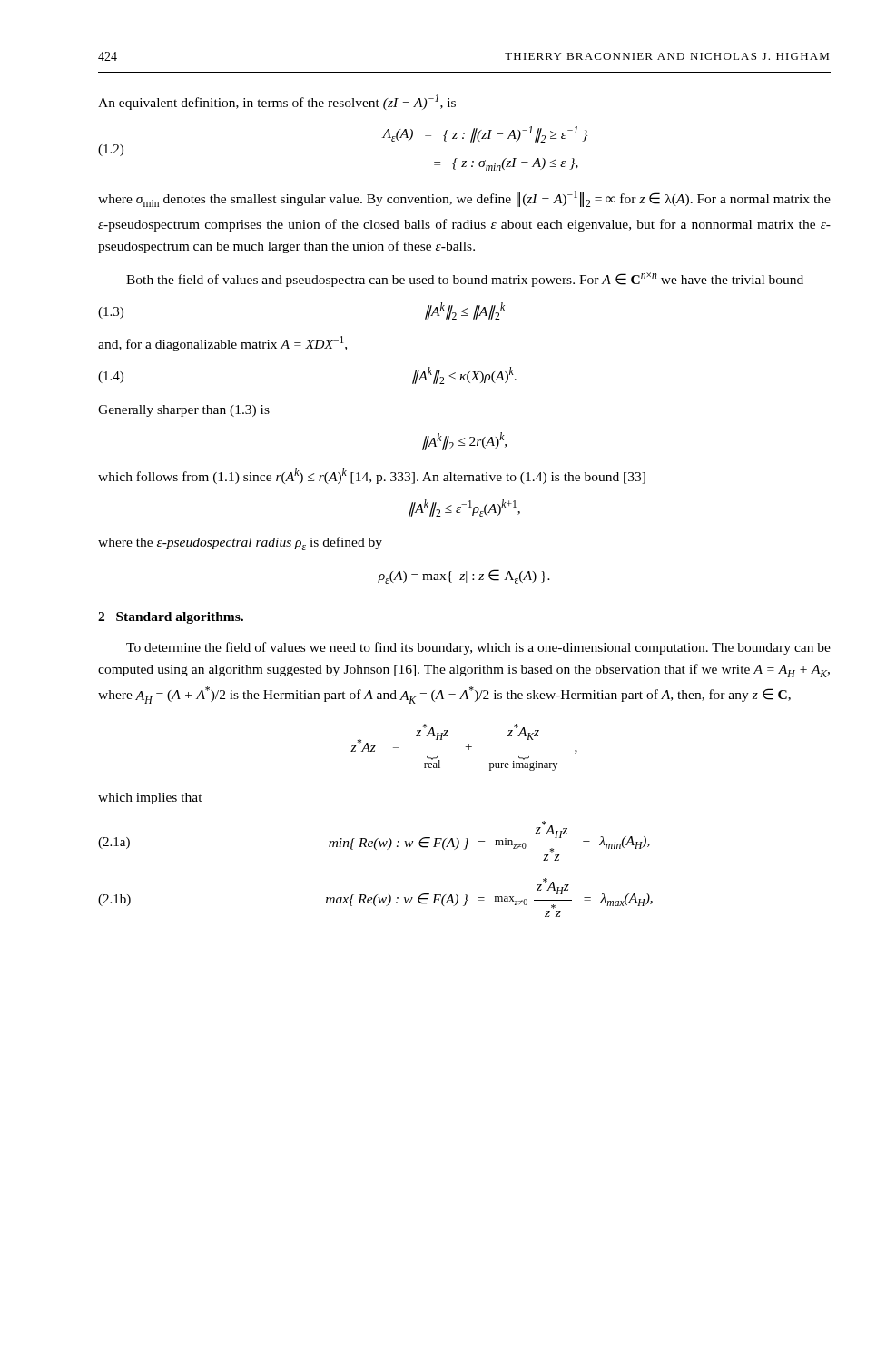This screenshot has height=1362, width=896.
Task: Click on the region starting "(2.1b) max{ Re(w) : w ∈"
Action: click(464, 899)
